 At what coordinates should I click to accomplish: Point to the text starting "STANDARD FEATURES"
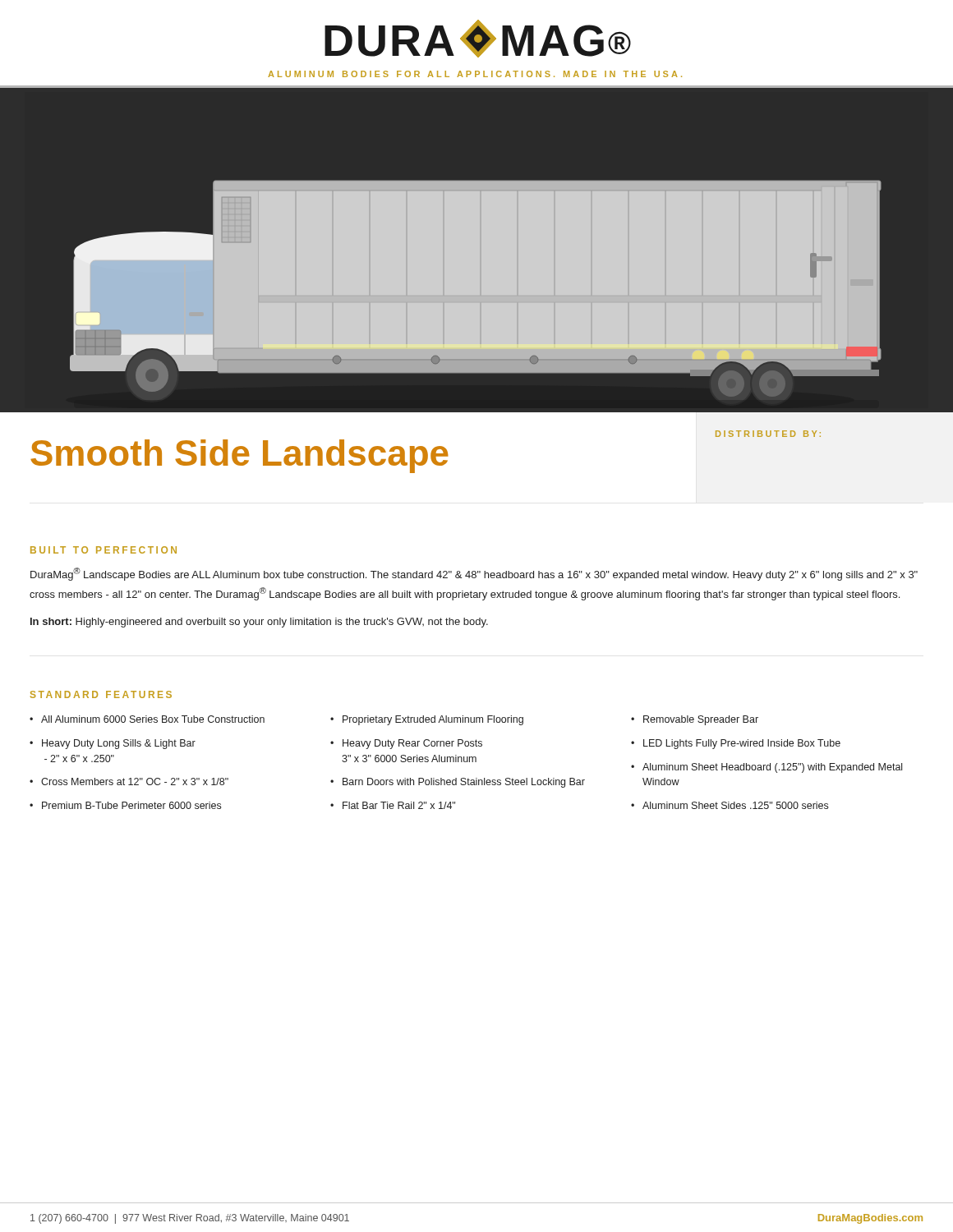(102, 695)
